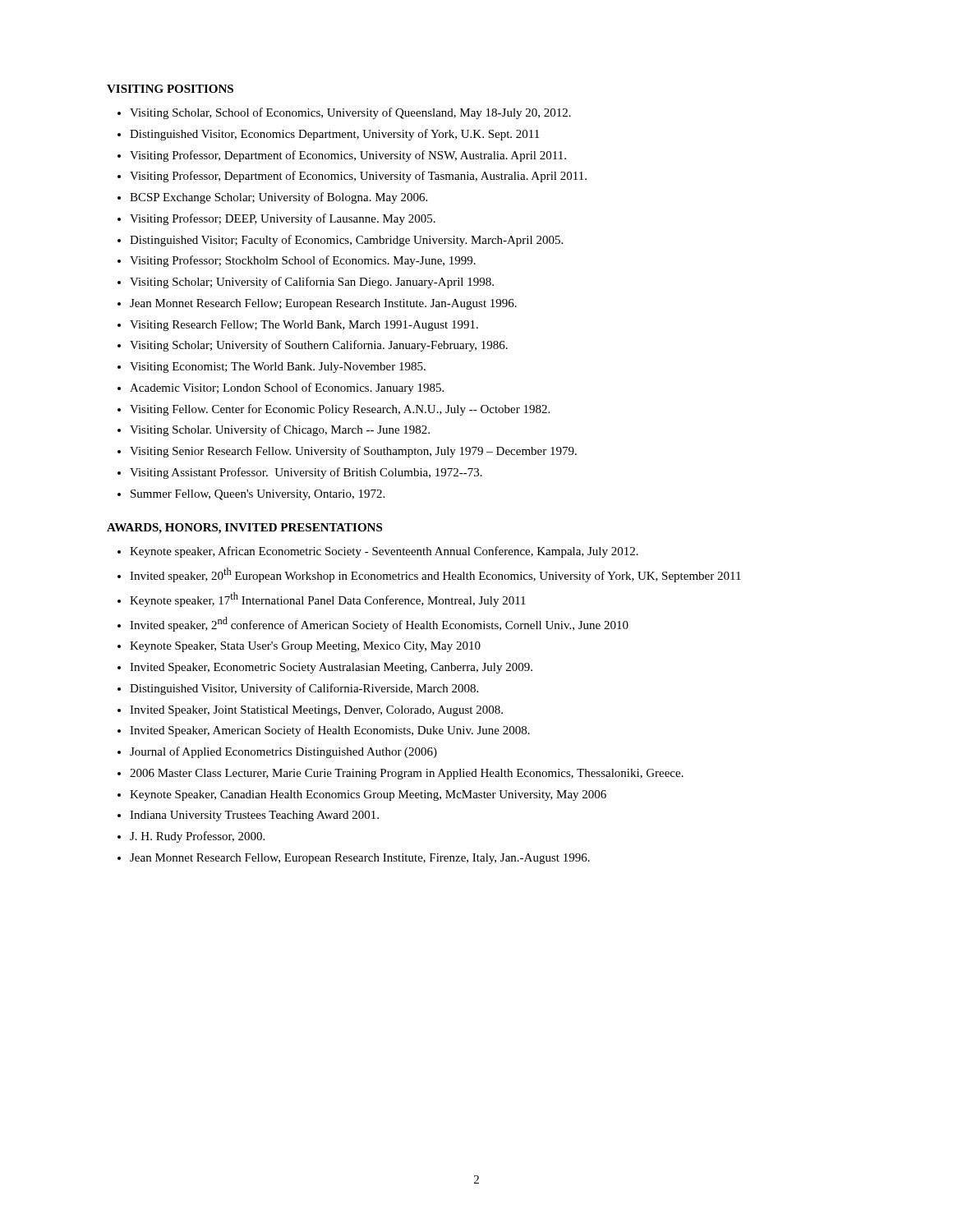This screenshot has width=953, height=1232.
Task: Click the passage that begins "Keynote speaker,, African Econometric Society"
Action: [x=384, y=551]
